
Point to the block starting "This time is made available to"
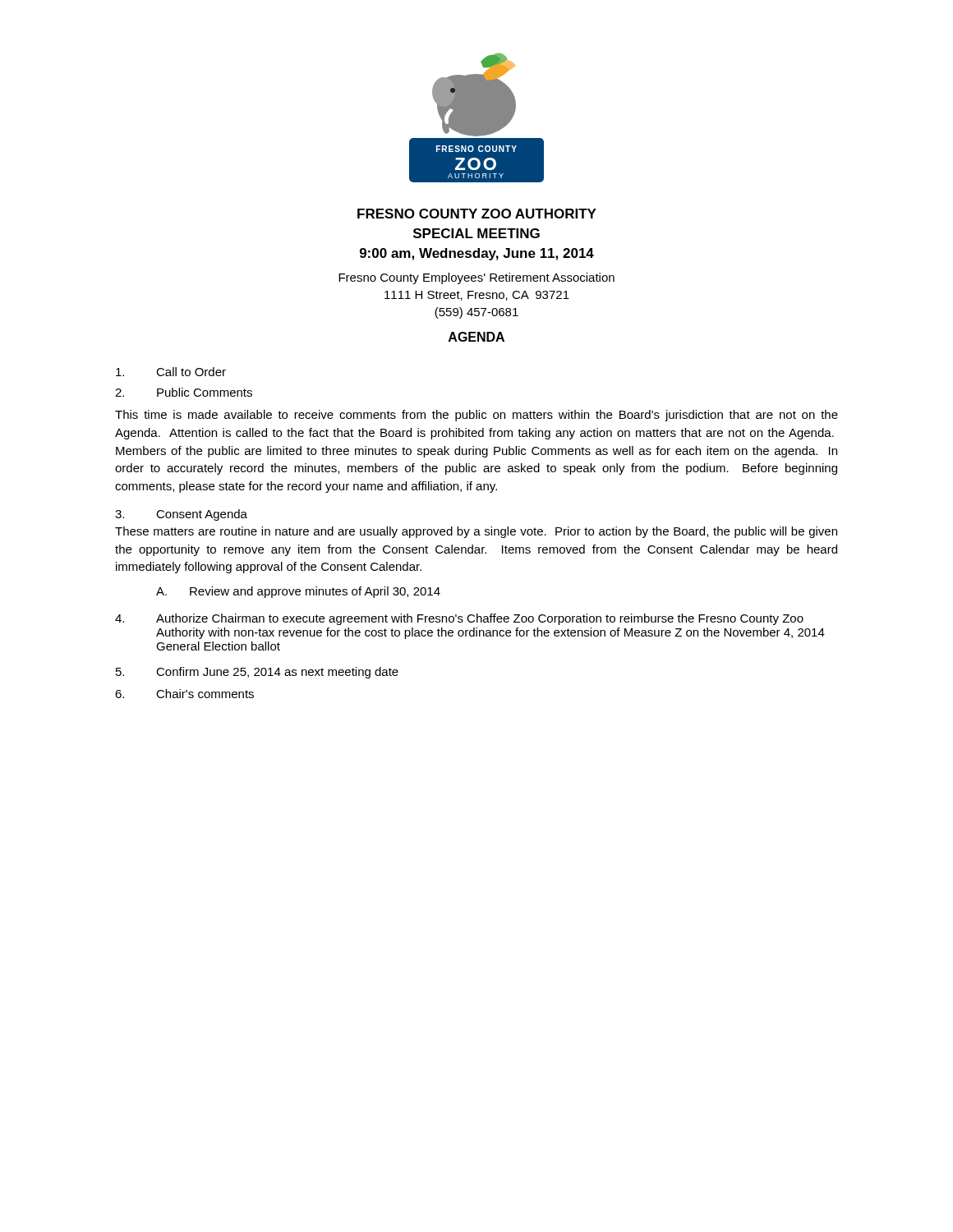click(476, 450)
